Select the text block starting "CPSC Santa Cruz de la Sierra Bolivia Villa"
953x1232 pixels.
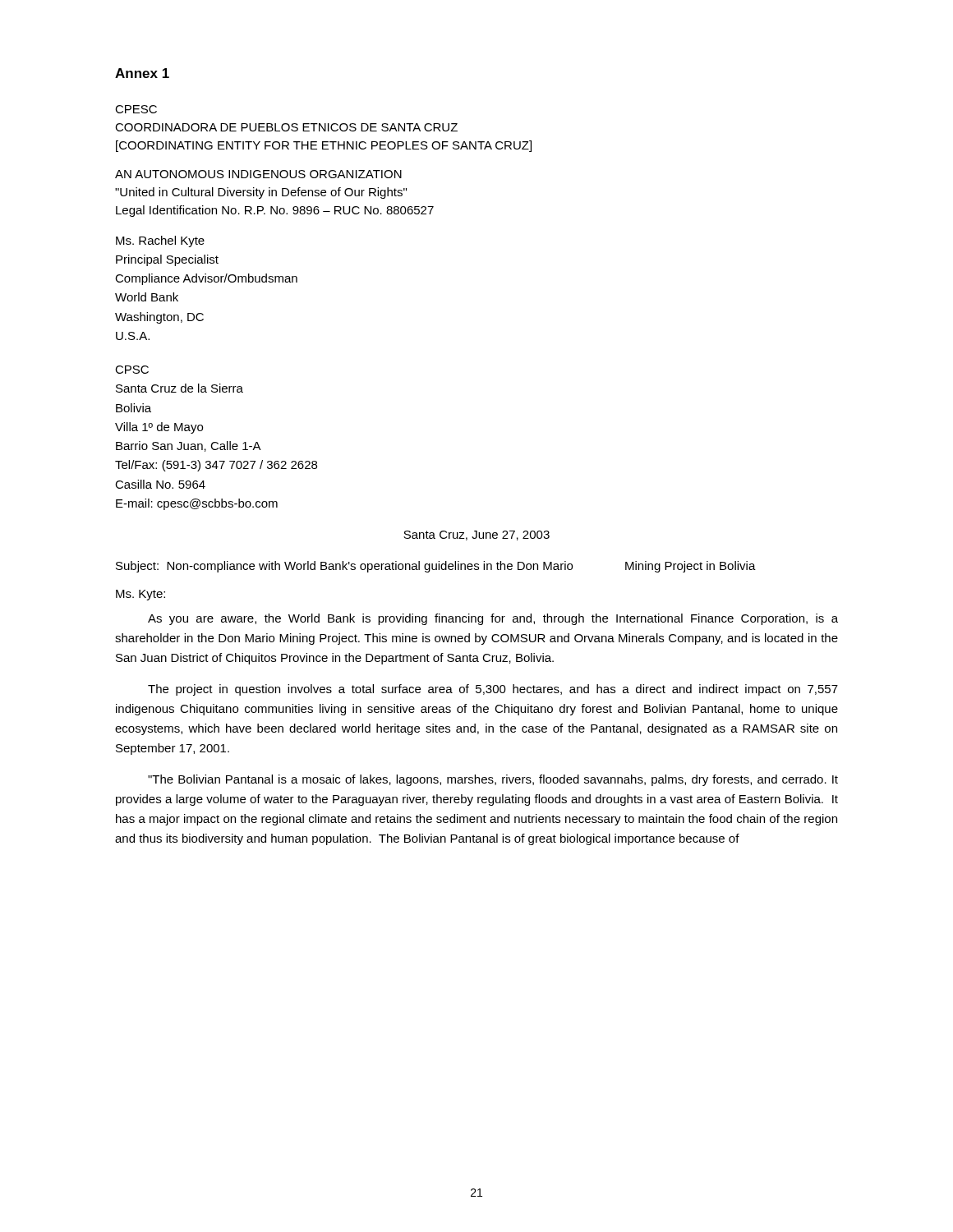(x=216, y=436)
